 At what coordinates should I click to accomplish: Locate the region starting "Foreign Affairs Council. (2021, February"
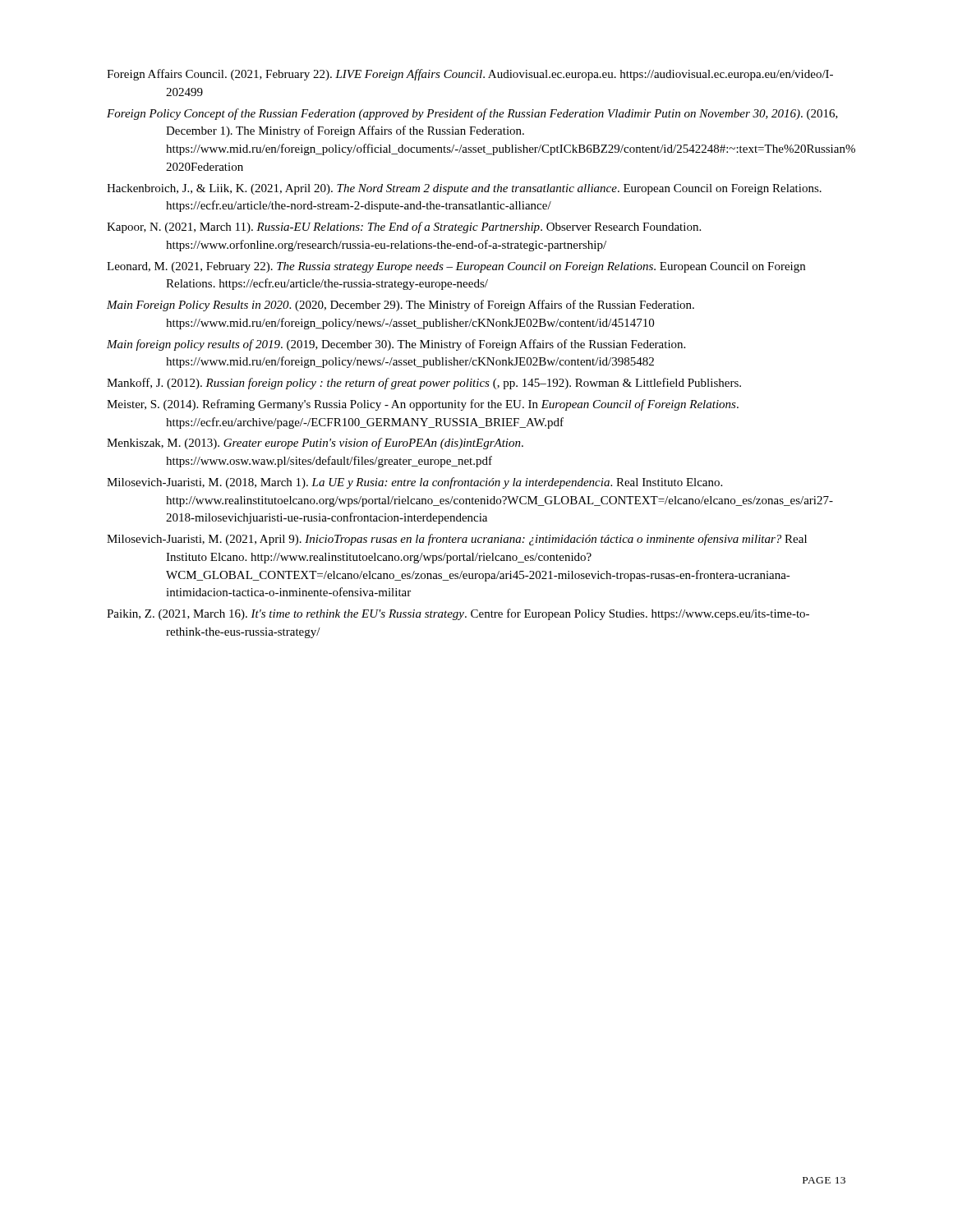coord(470,83)
